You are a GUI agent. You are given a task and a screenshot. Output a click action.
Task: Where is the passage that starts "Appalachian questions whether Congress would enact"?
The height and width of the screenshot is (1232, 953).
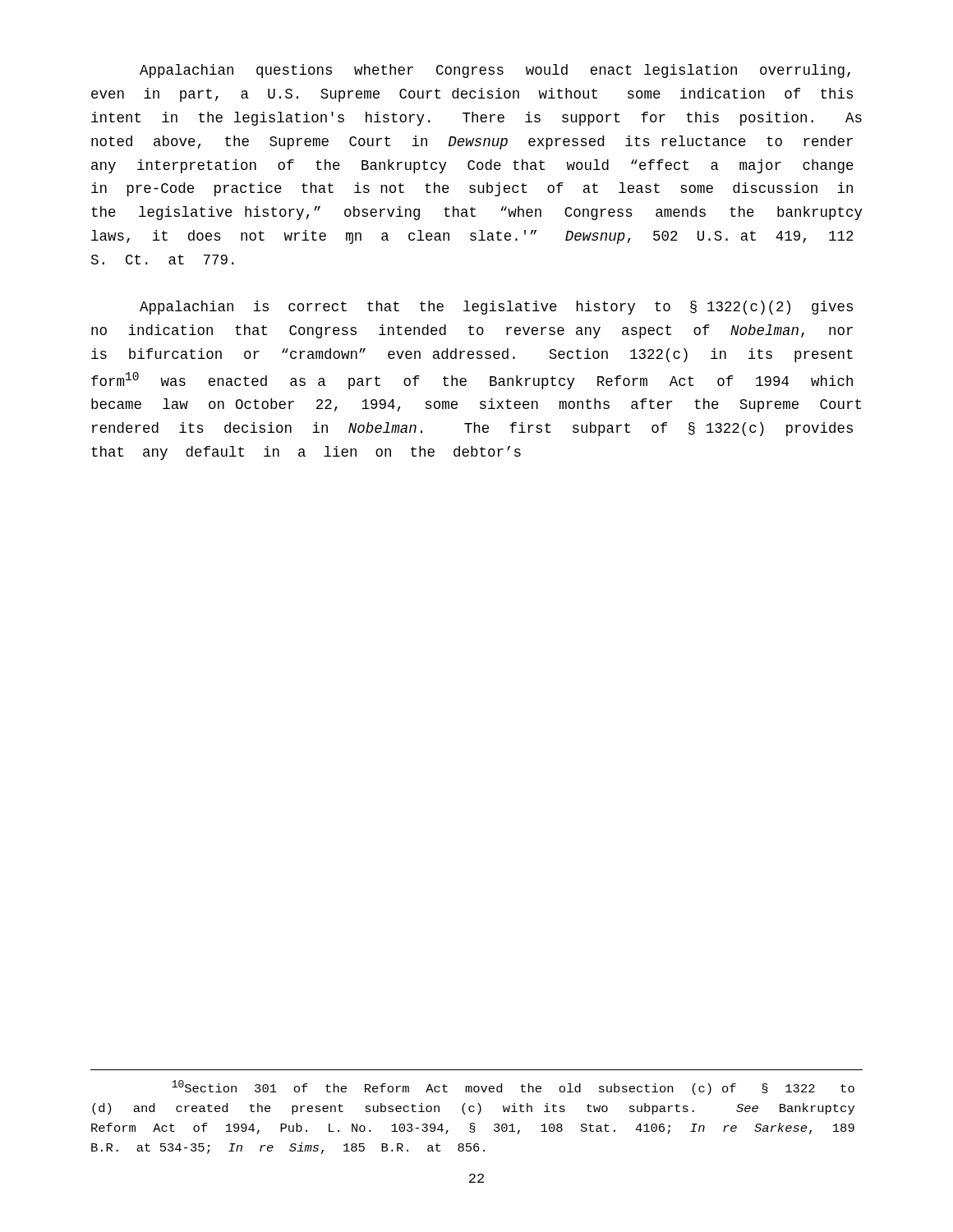click(x=476, y=166)
